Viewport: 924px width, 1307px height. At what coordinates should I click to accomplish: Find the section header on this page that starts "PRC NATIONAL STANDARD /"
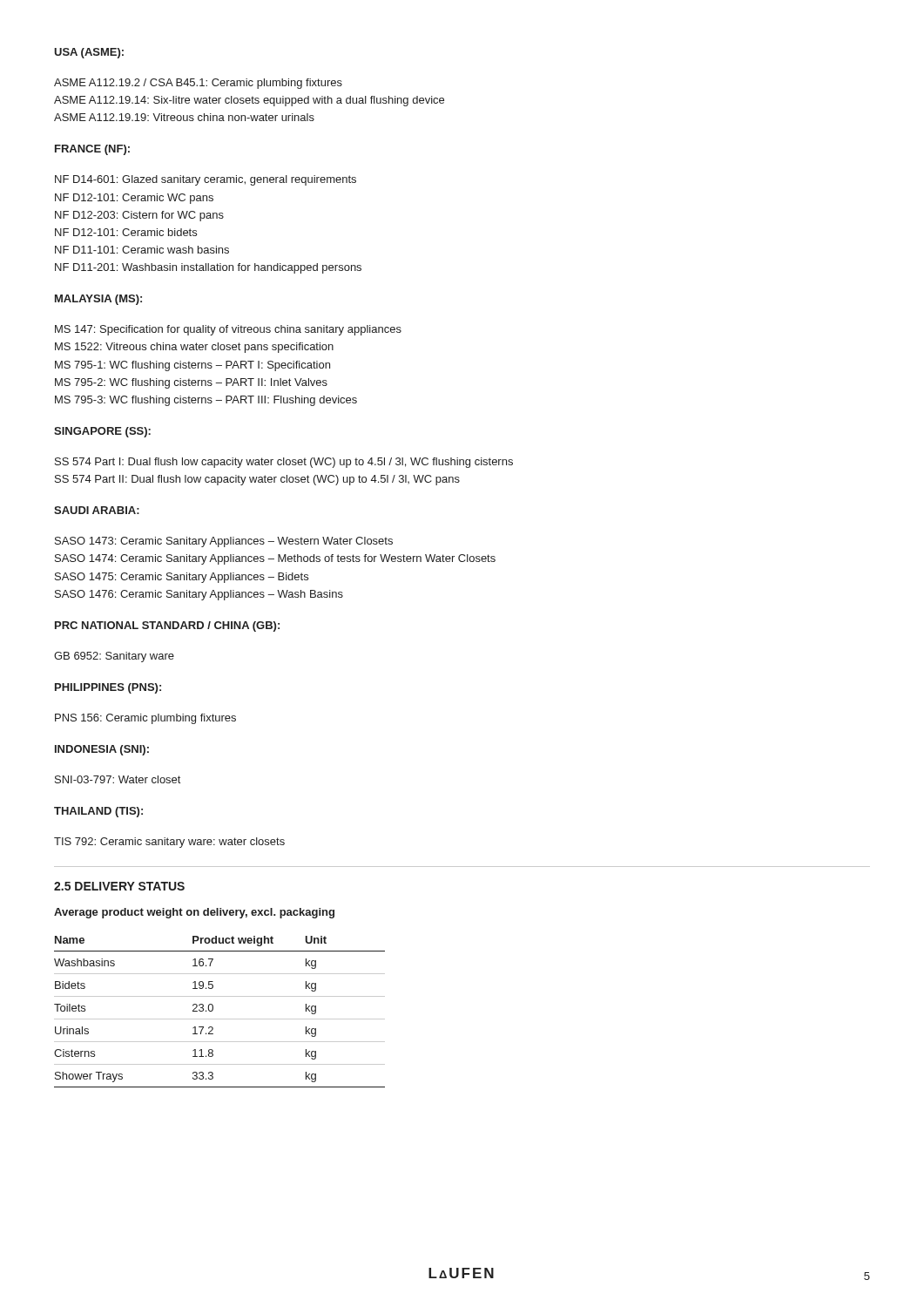point(167,626)
